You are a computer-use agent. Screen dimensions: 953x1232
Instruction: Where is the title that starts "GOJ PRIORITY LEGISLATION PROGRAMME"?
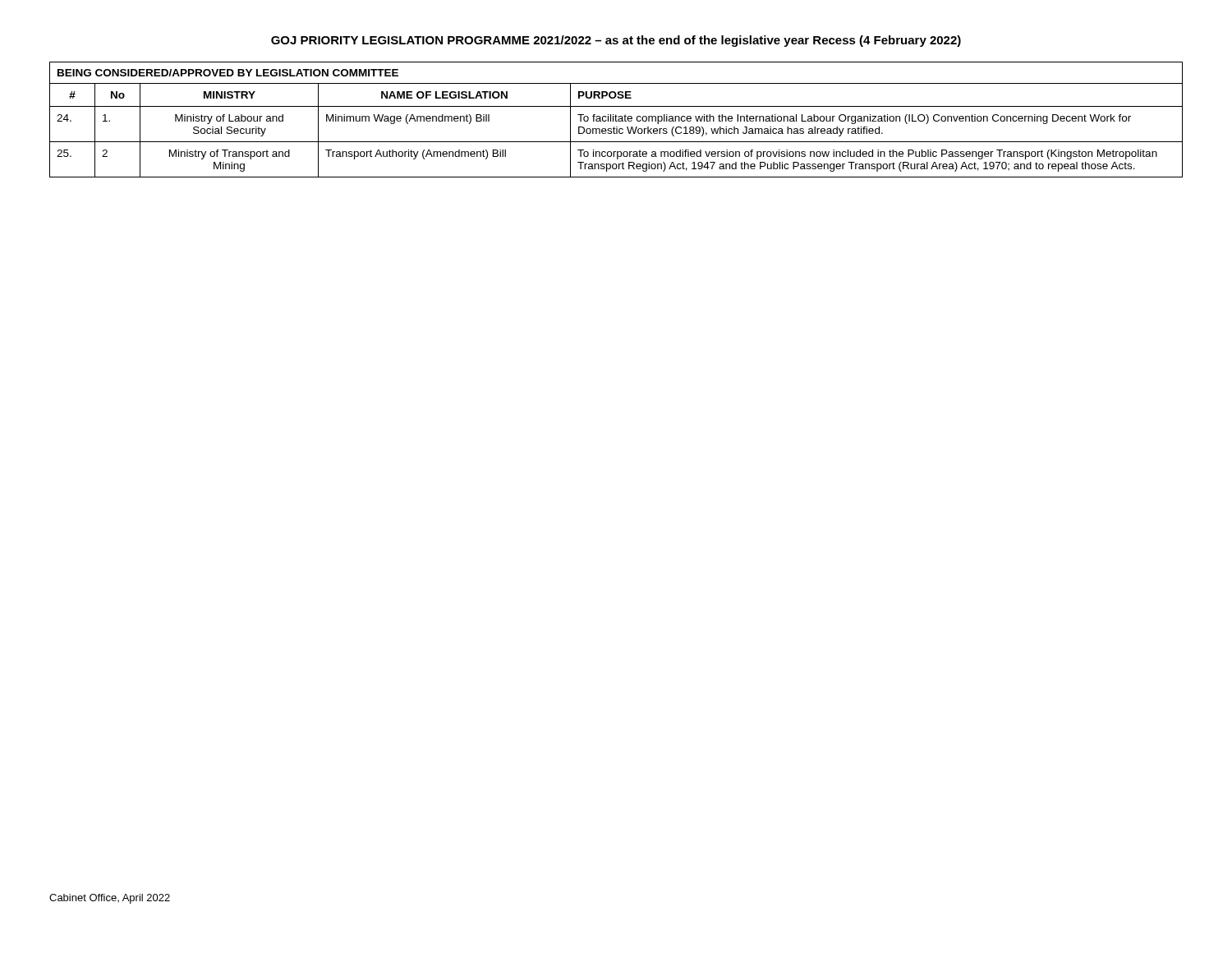pyautogui.click(x=616, y=40)
